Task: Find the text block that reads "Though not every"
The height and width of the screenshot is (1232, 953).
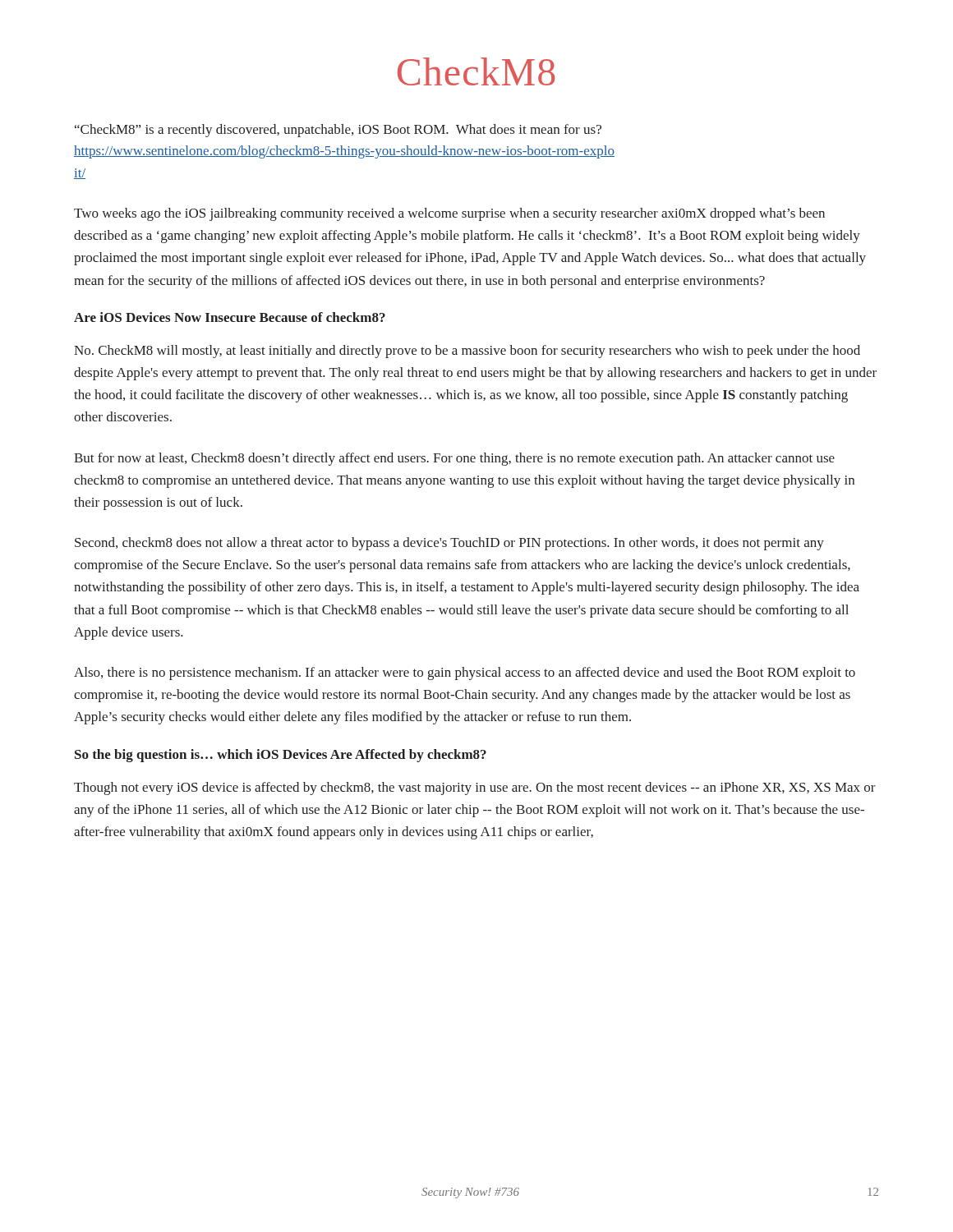Action: tap(475, 809)
